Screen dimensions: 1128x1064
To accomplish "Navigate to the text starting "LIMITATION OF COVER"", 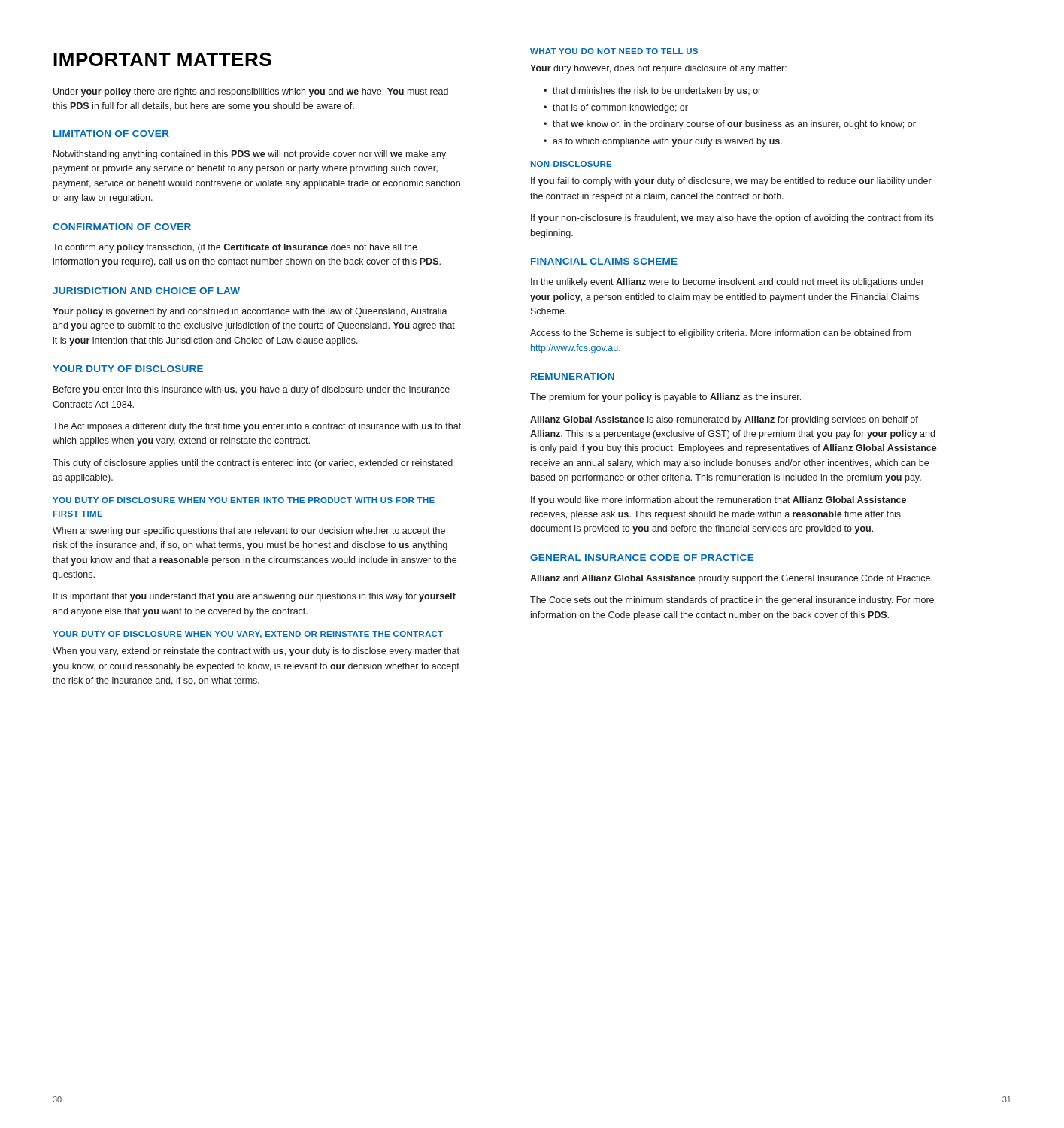I will tap(111, 133).
